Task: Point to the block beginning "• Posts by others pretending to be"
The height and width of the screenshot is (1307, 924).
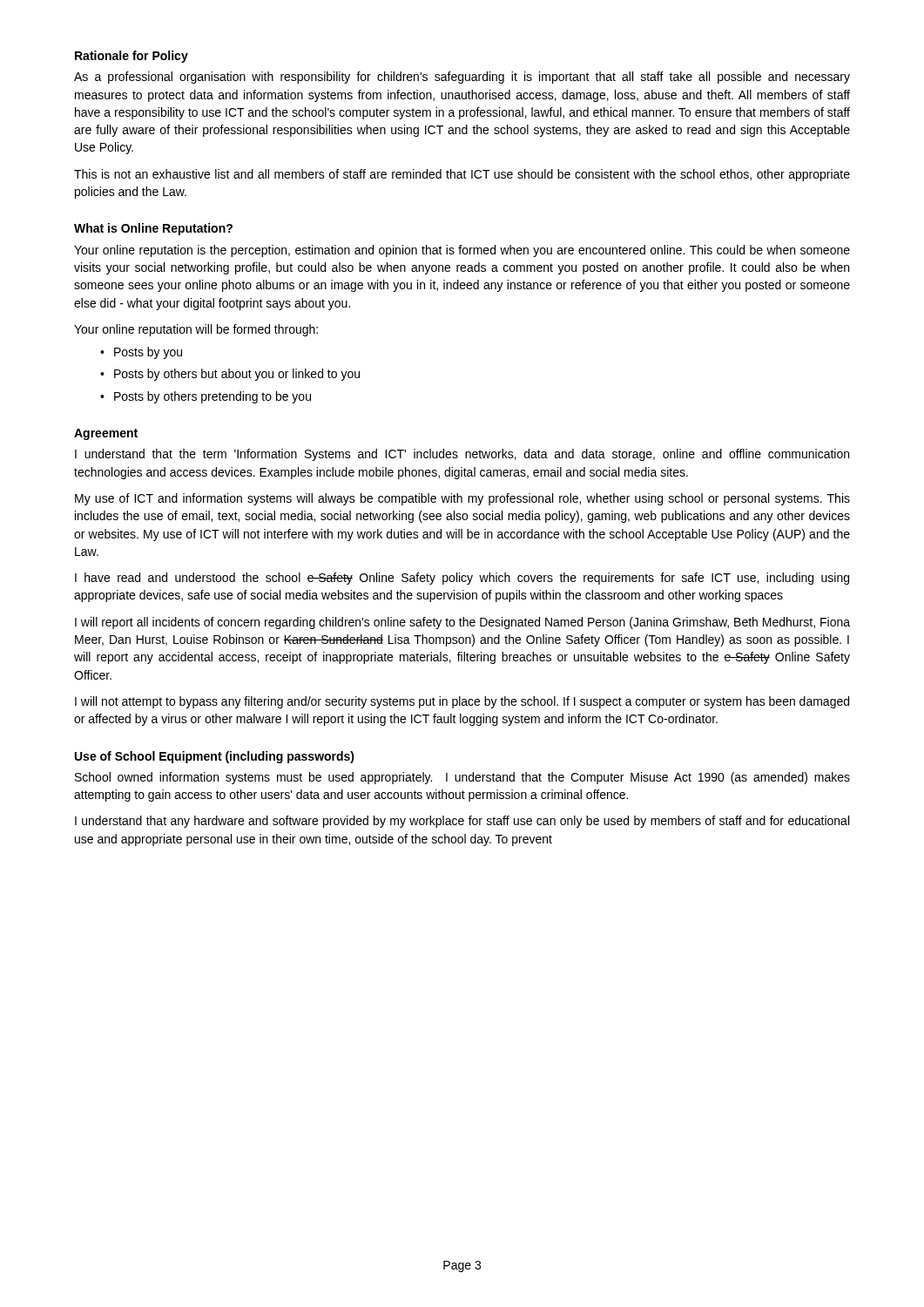Action: (206, 396)
